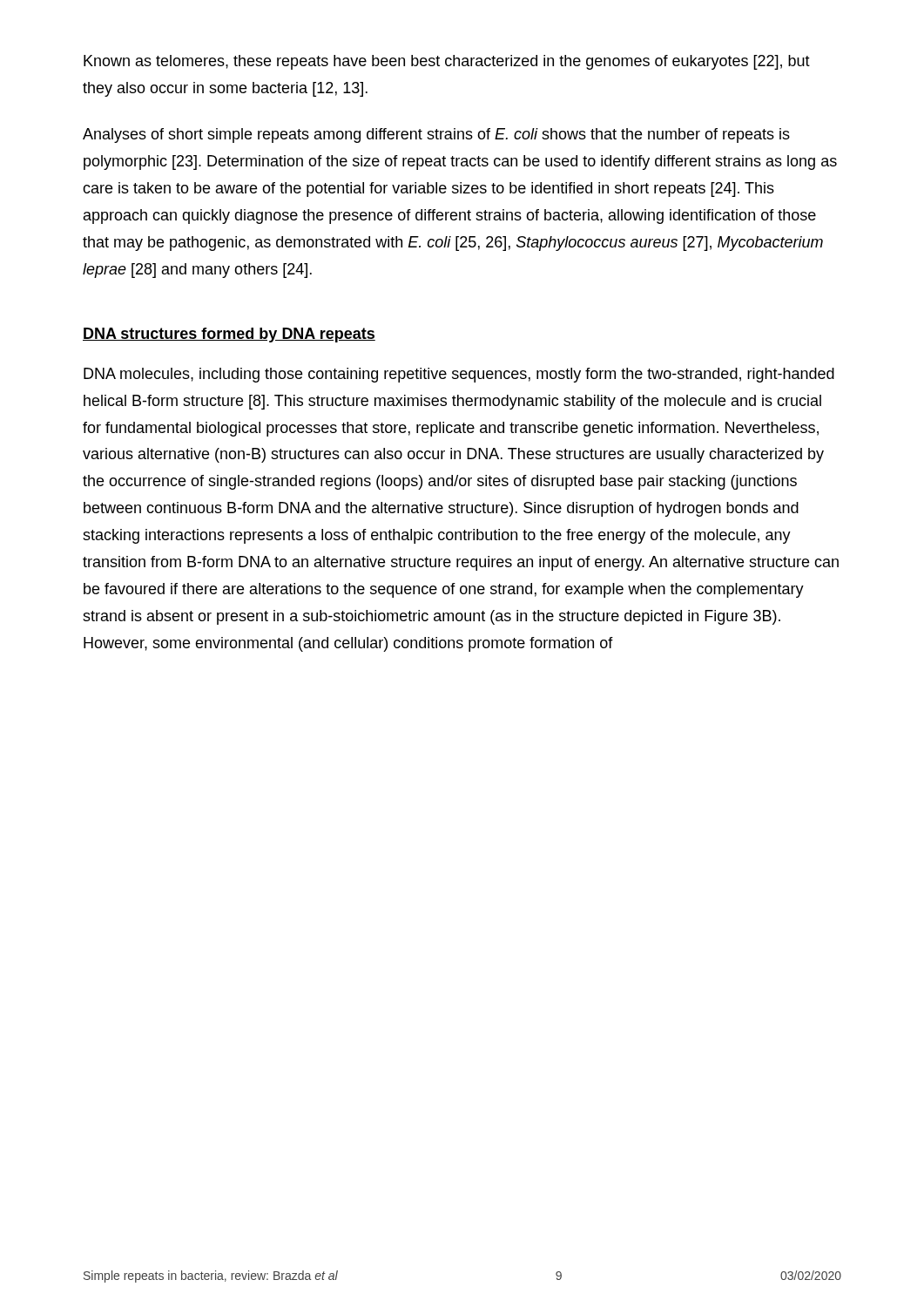The height and width of the screenshot is (1307, 924).
Task: Where is the section header that starts "DNA structures formed by"?
Action: [229, 333]
